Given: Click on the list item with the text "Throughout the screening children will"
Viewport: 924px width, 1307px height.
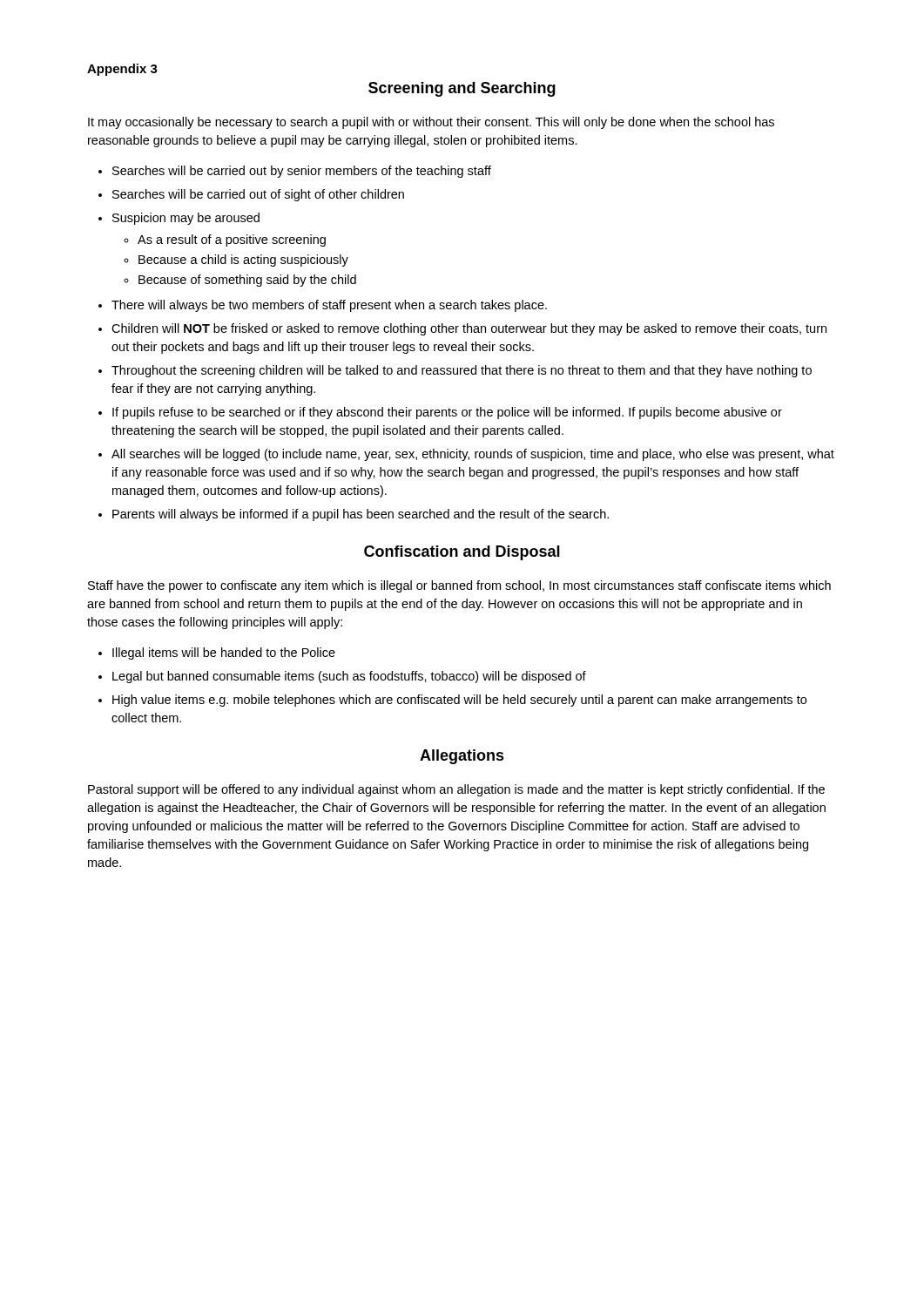Looking at the screenshot, I should [462, 380].
